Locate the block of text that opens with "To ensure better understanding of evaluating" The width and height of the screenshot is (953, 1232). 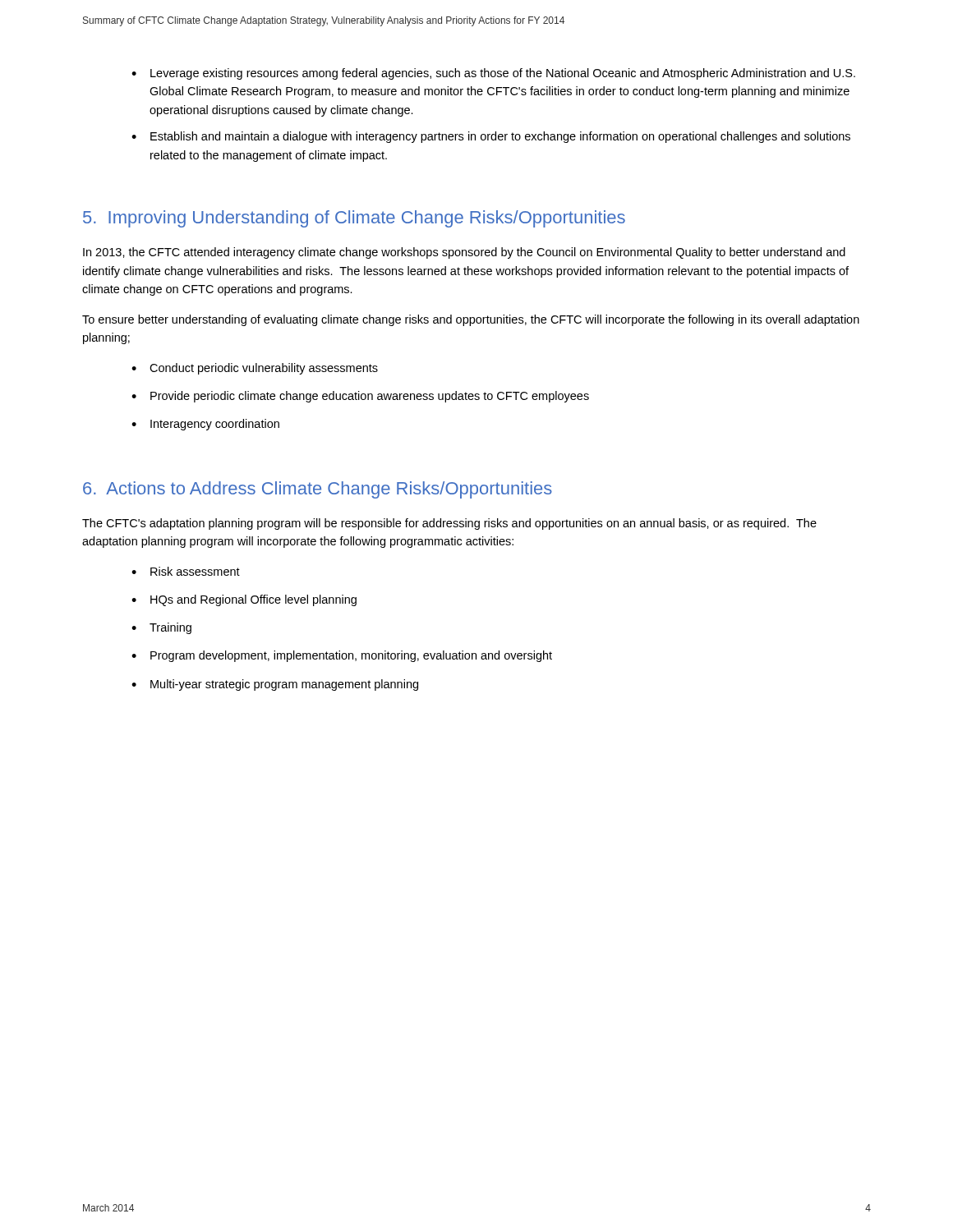tap(471, 329)
